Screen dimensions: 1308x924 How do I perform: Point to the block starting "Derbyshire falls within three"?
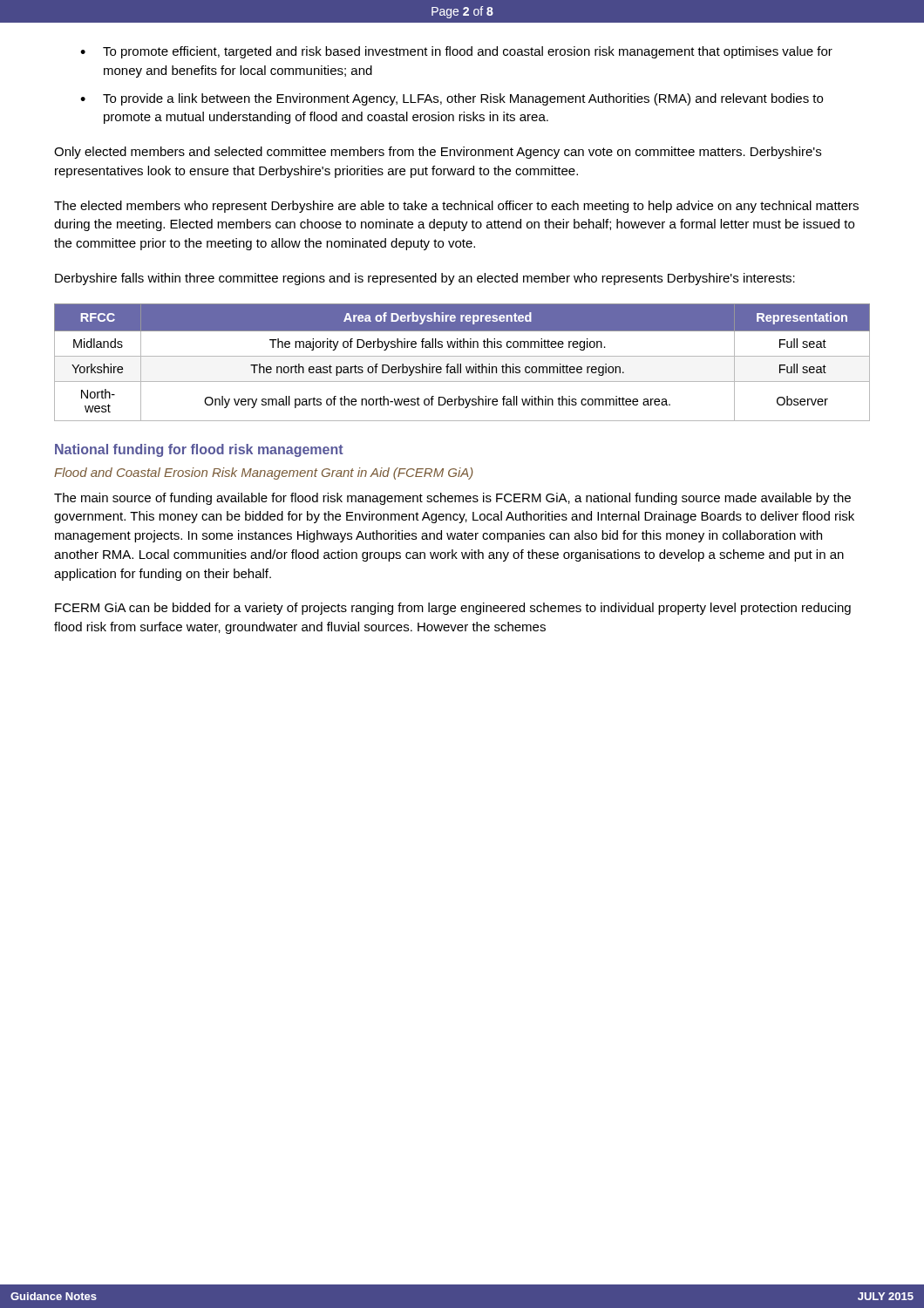point(425,277)
